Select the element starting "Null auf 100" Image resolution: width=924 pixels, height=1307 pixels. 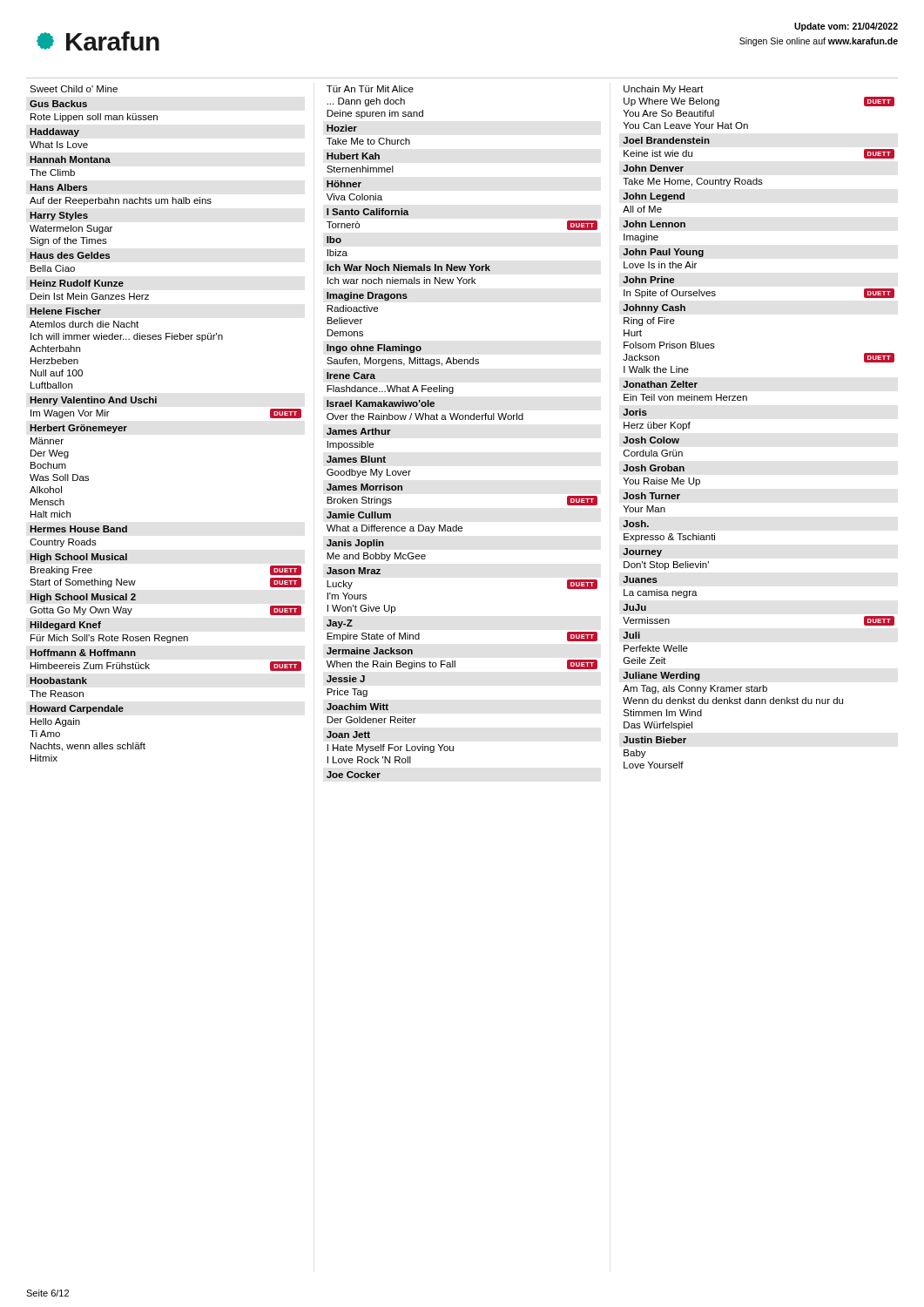[x=56, y=373]
